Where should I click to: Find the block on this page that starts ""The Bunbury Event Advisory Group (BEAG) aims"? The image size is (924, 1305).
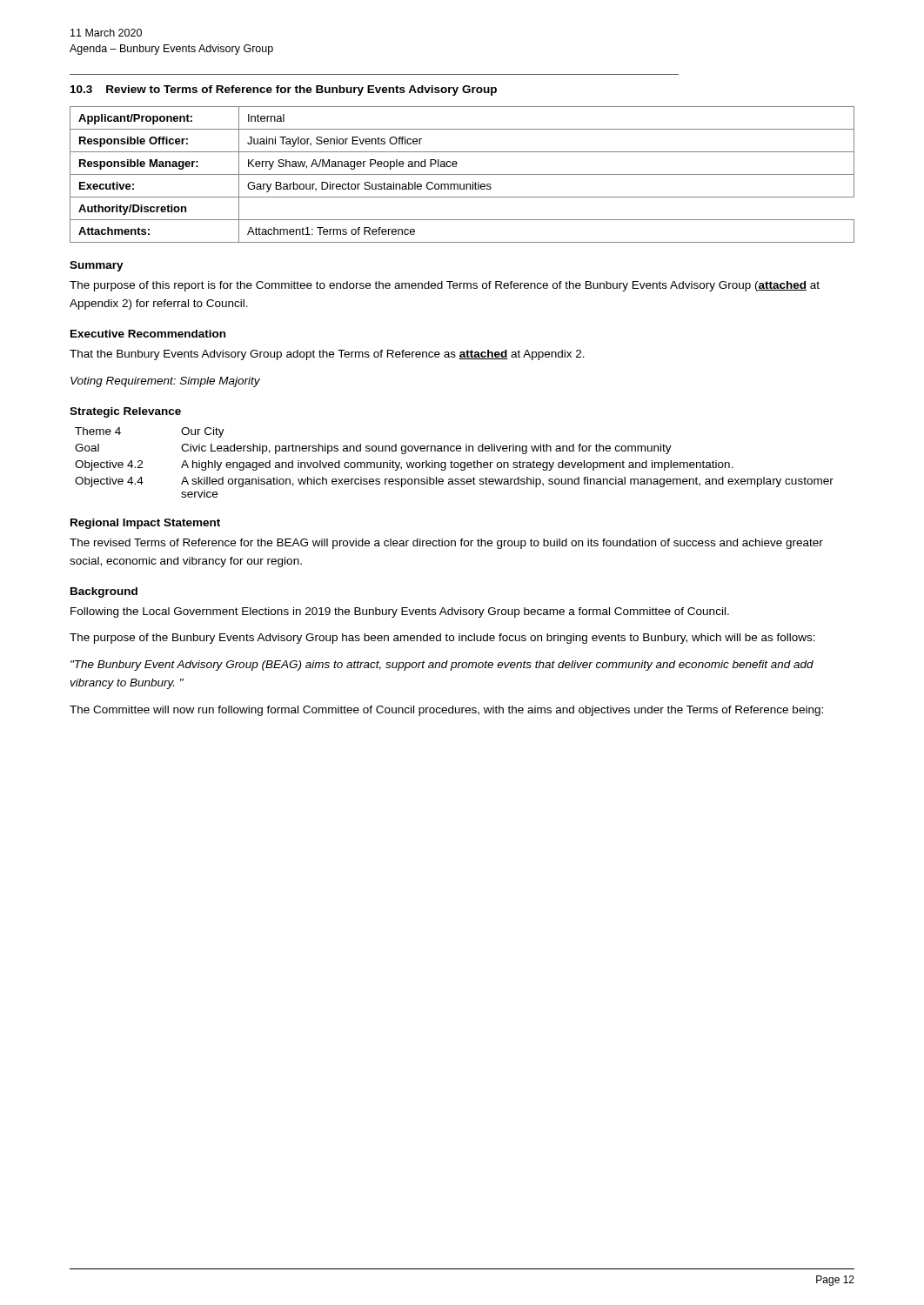click(x=441, y=674)
